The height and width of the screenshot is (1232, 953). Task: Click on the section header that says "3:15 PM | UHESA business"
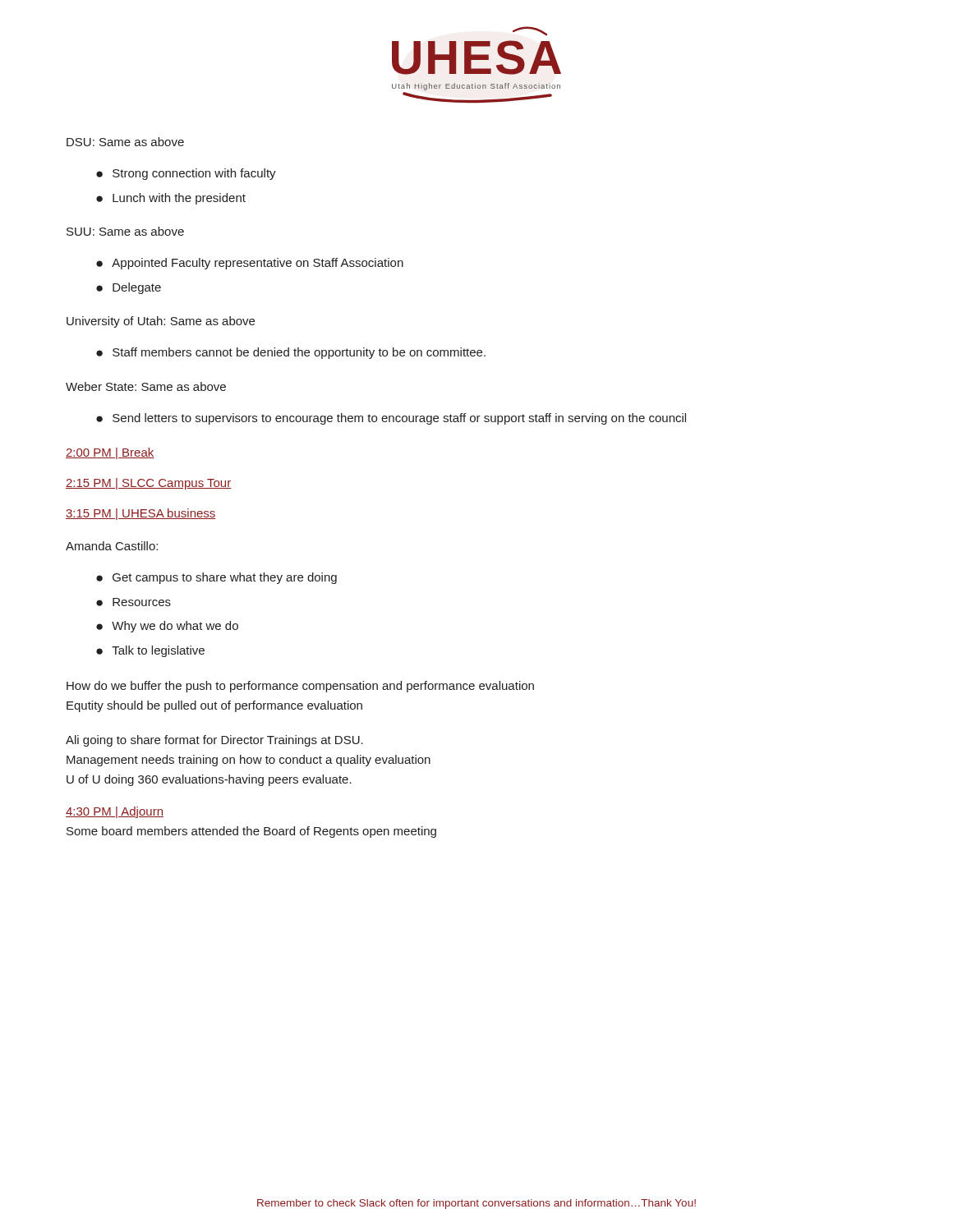click(x=141, y=513)
